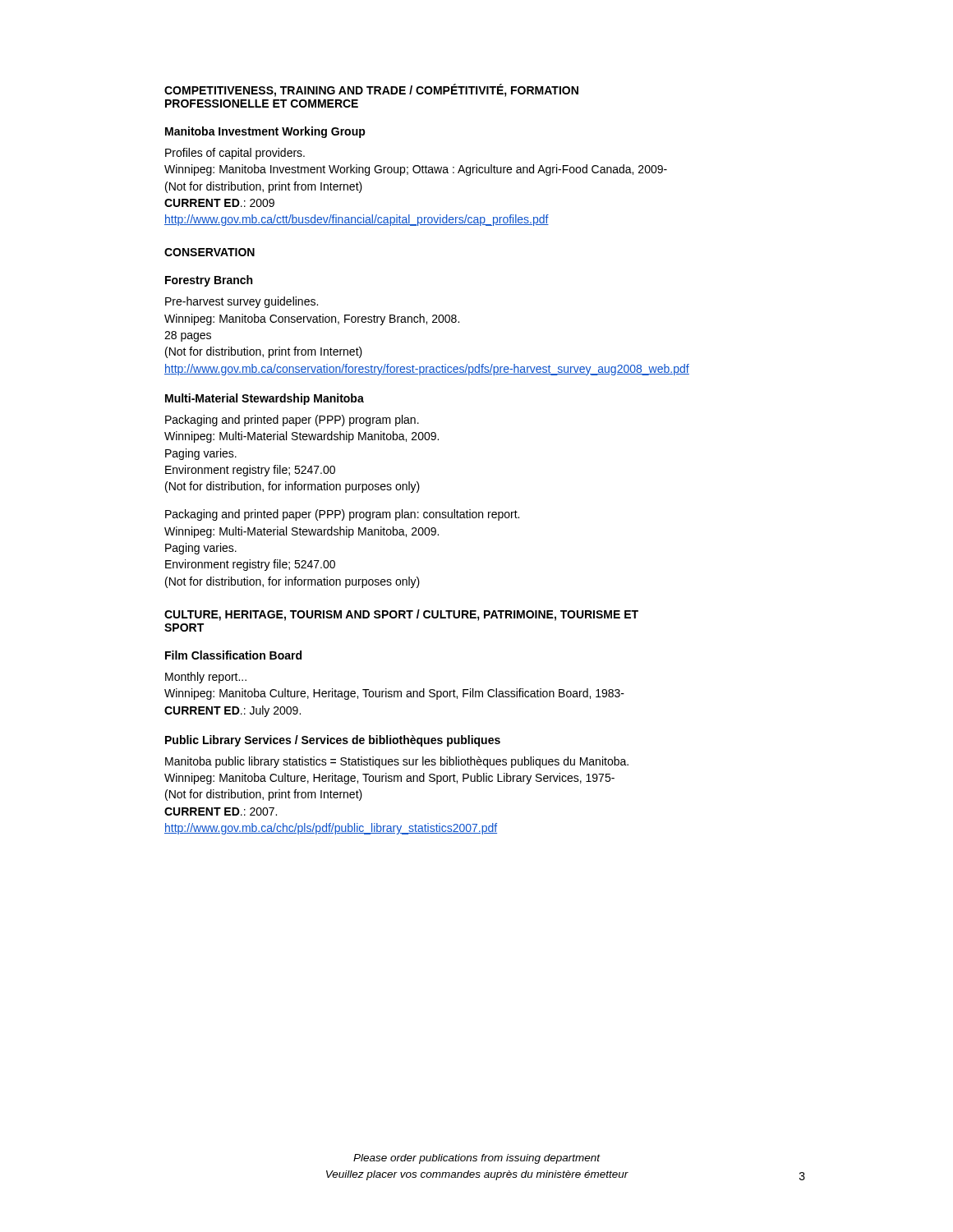The image size is (953, 1232).
Task: Click on the text starting "Forestry Branch"
Action: coord(209,280)
